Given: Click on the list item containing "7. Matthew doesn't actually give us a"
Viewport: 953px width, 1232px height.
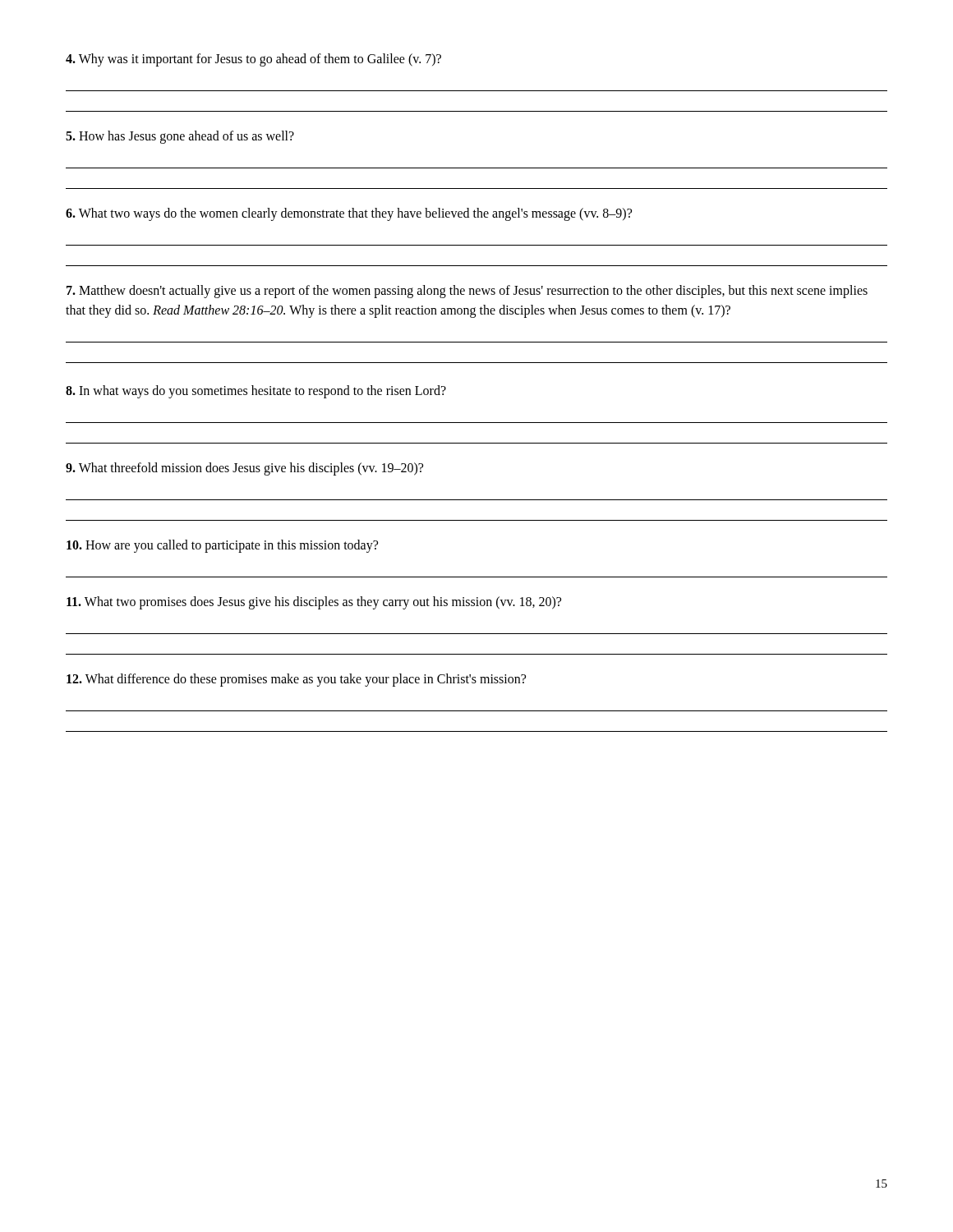Looking at the screenshot, I should tap(476, 322).
